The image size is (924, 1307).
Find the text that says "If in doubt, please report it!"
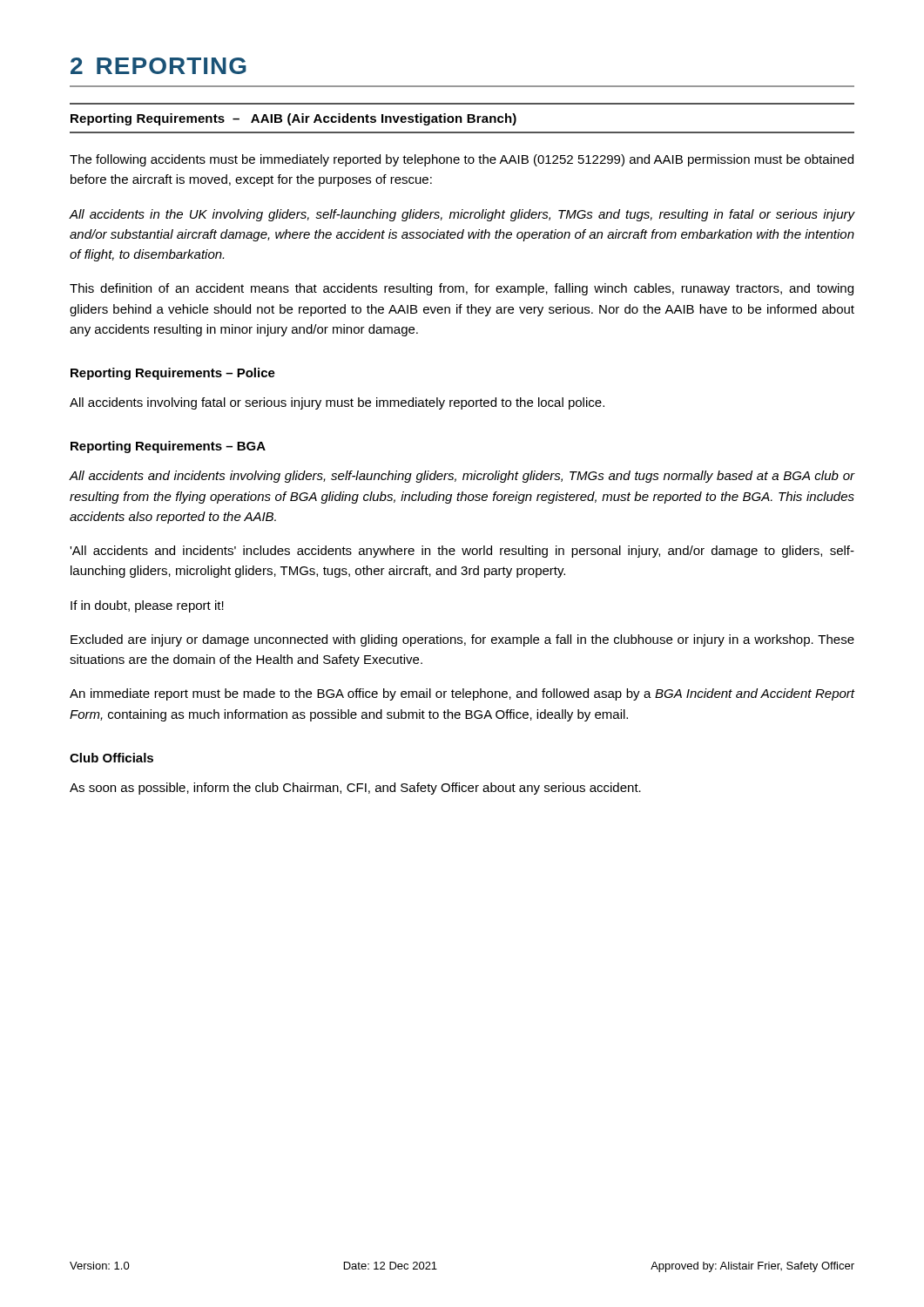tap(147, 605)
